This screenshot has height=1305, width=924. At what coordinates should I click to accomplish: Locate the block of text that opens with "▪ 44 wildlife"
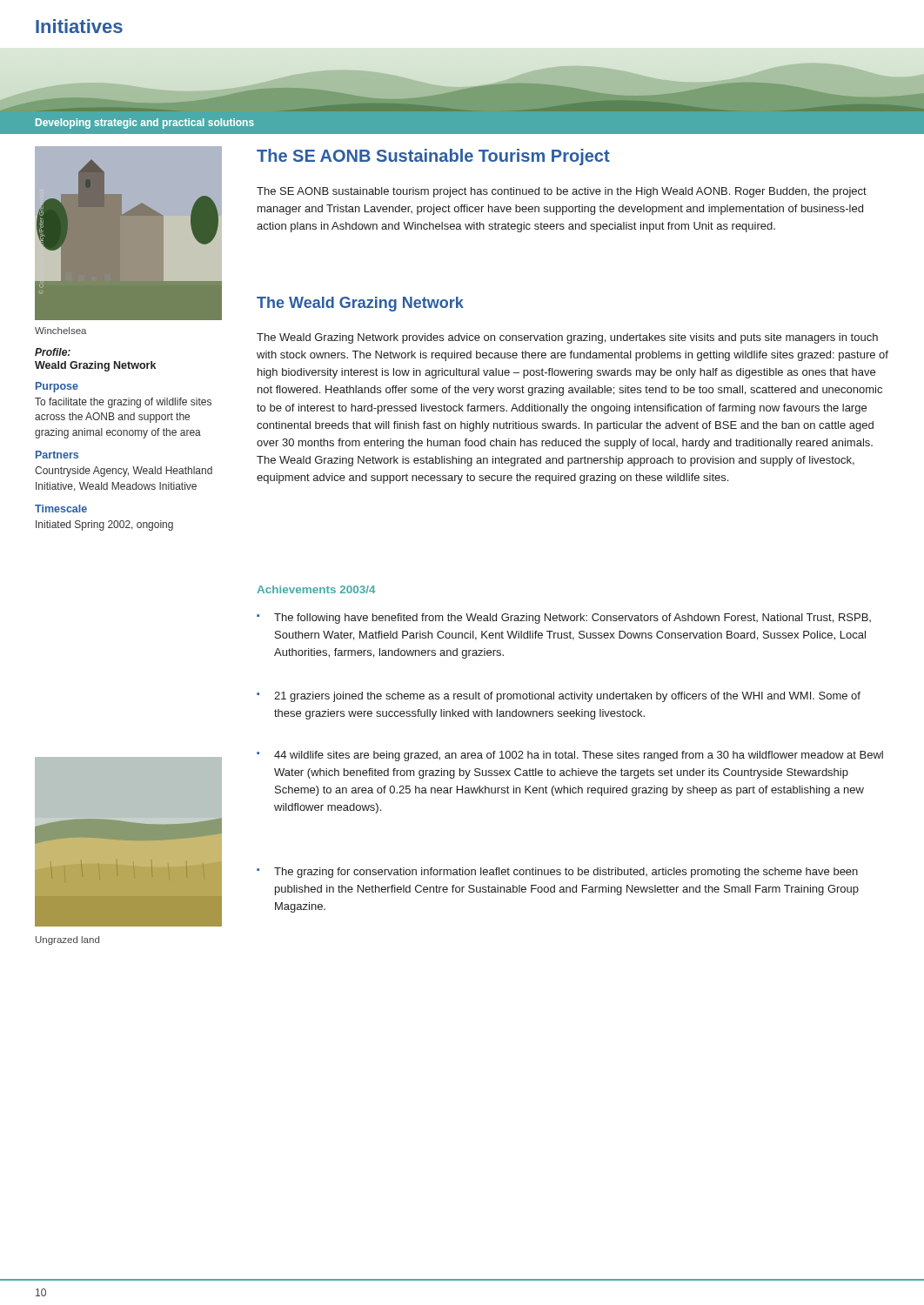573,781
